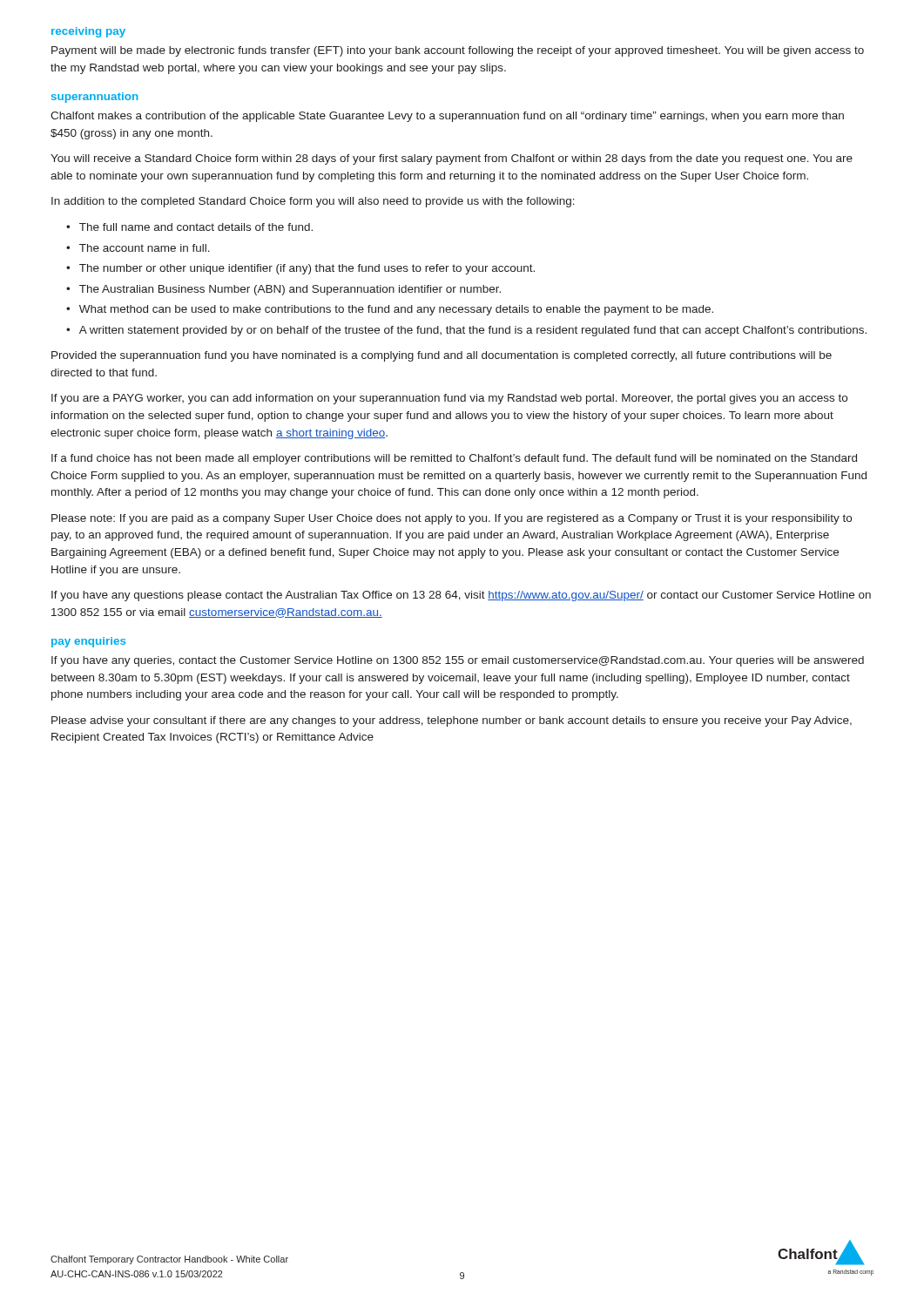Click the passage that begins "Chalfont makes a contribution of the applicable"
Image resolution: width=924 pixels, height=1307 pixels.
(x=462, y=124)
